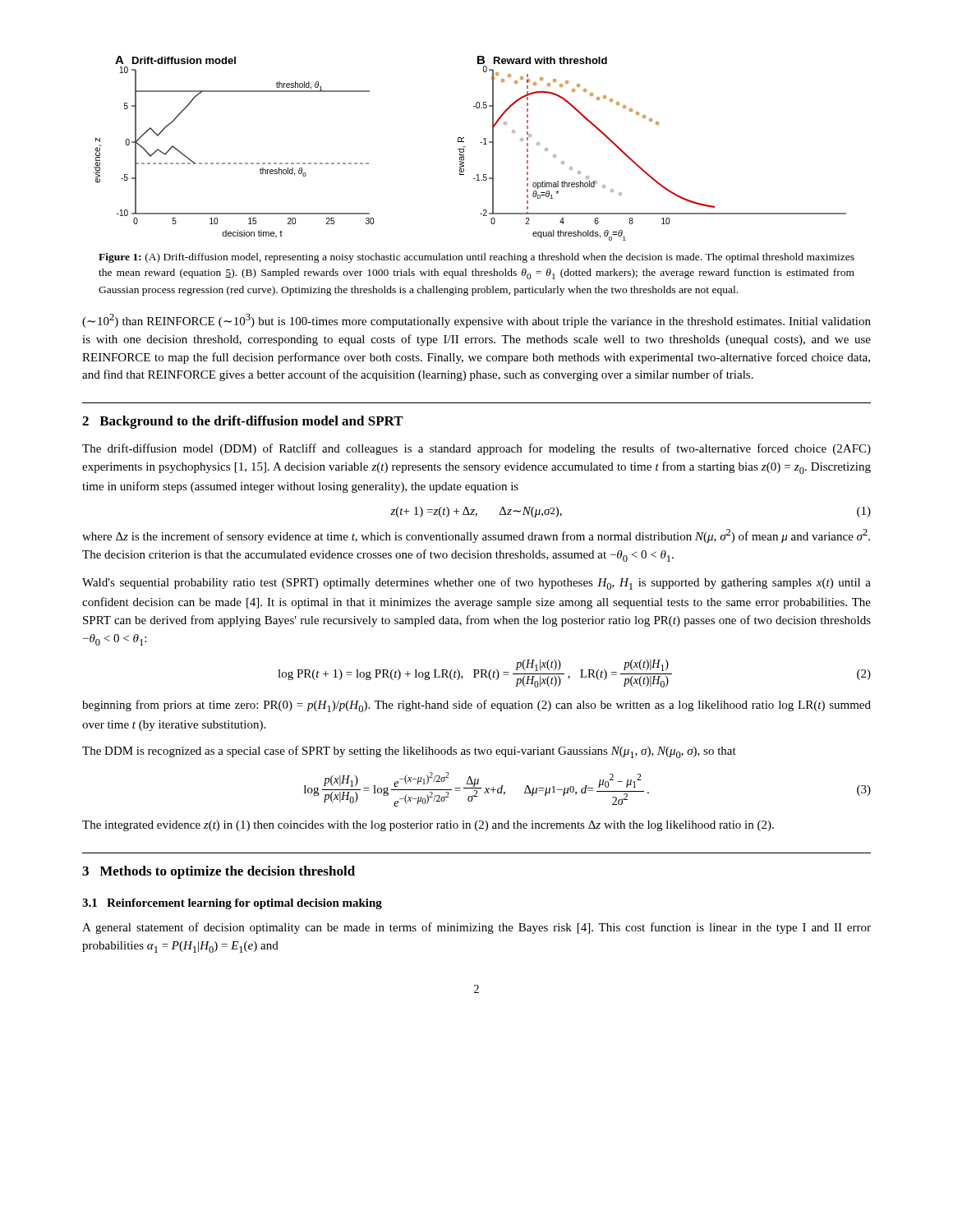Find the formula that reads "log p(x|H1) p(x|H0) = log"

[x=476, y=790]
